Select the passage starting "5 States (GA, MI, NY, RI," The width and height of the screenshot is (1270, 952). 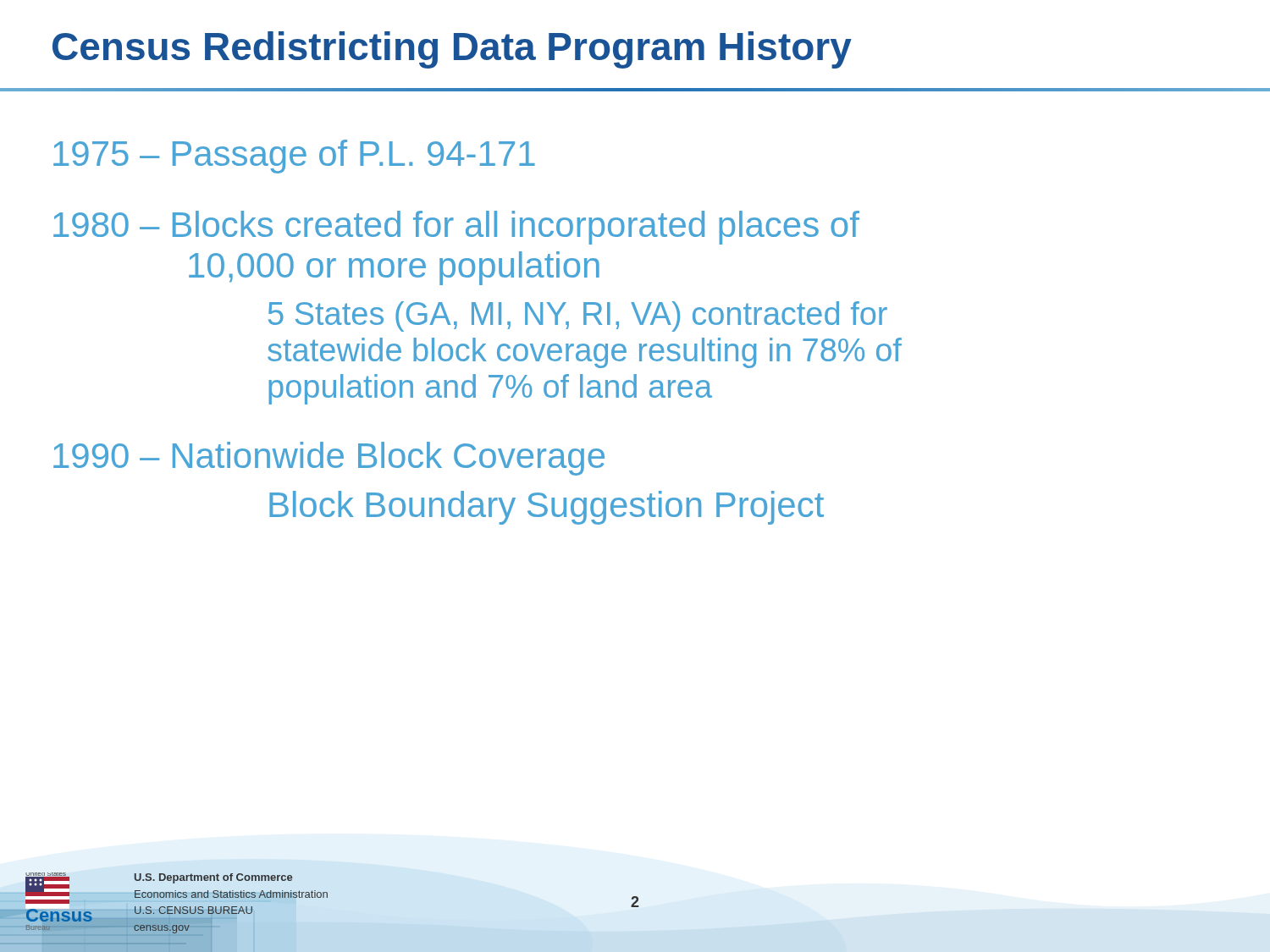[584, 350]
